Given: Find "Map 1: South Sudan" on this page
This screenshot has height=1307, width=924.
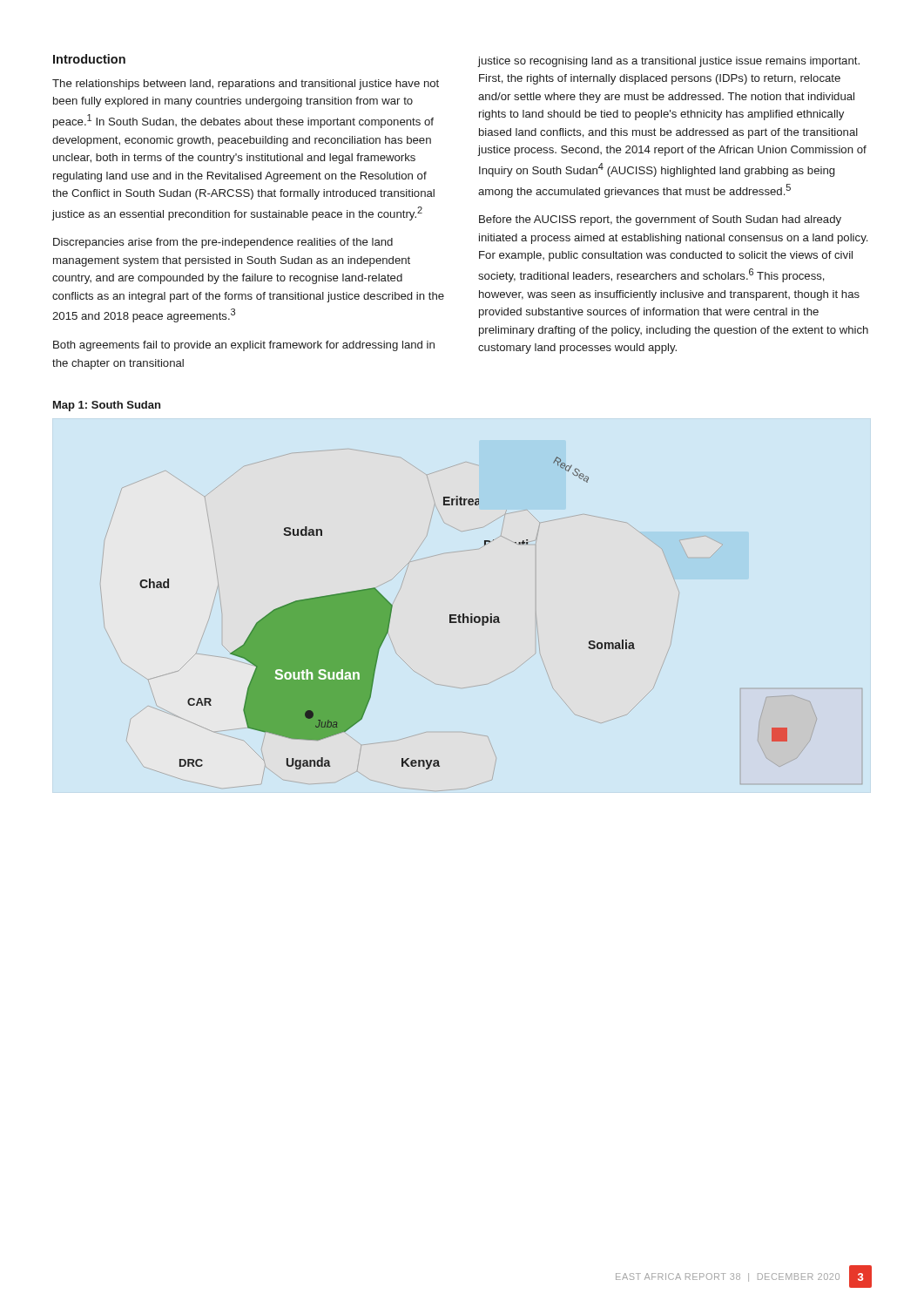Looking at the screenshot, I should pyautogui.click(x=107, y=405).
